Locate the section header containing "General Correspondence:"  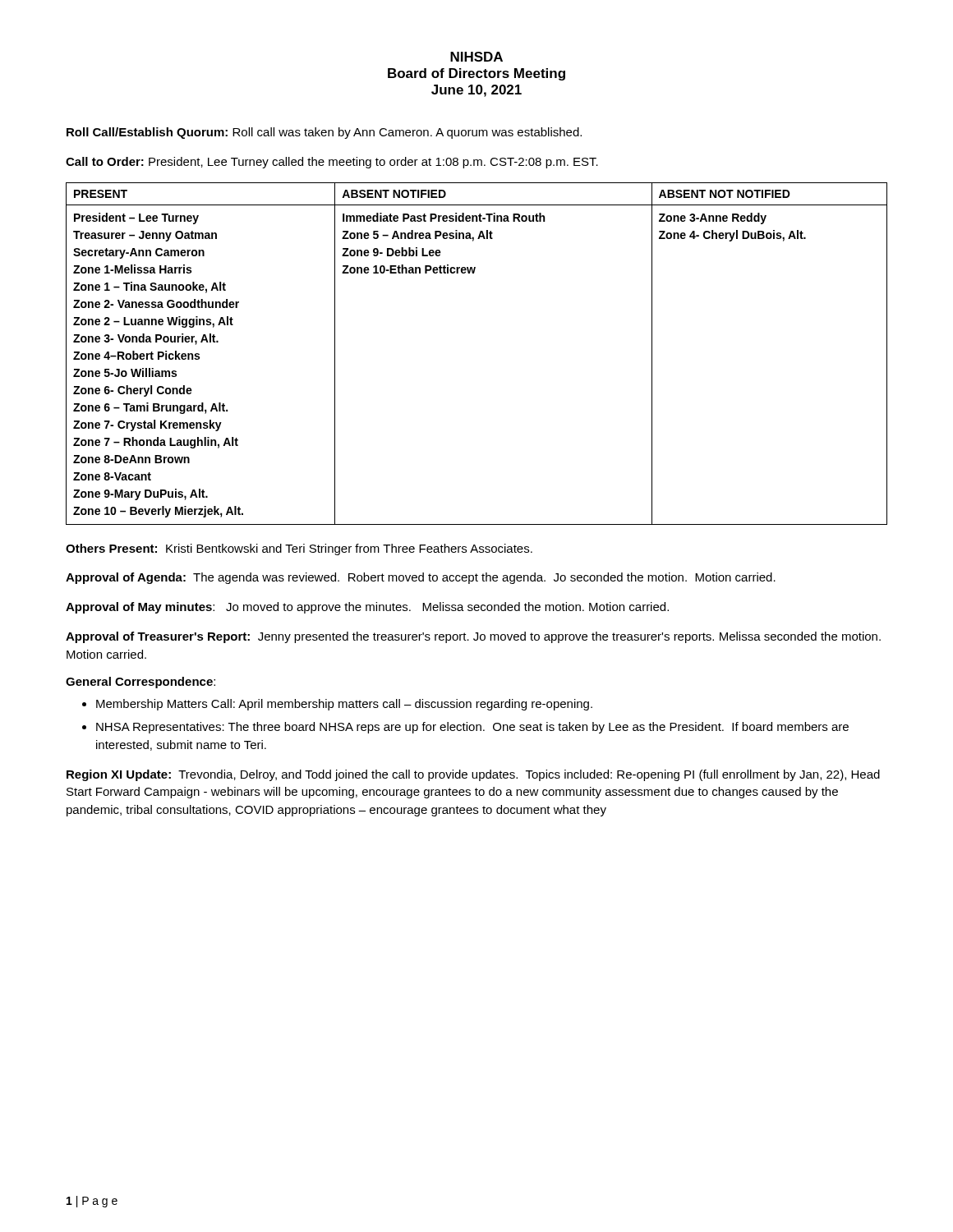141,681
